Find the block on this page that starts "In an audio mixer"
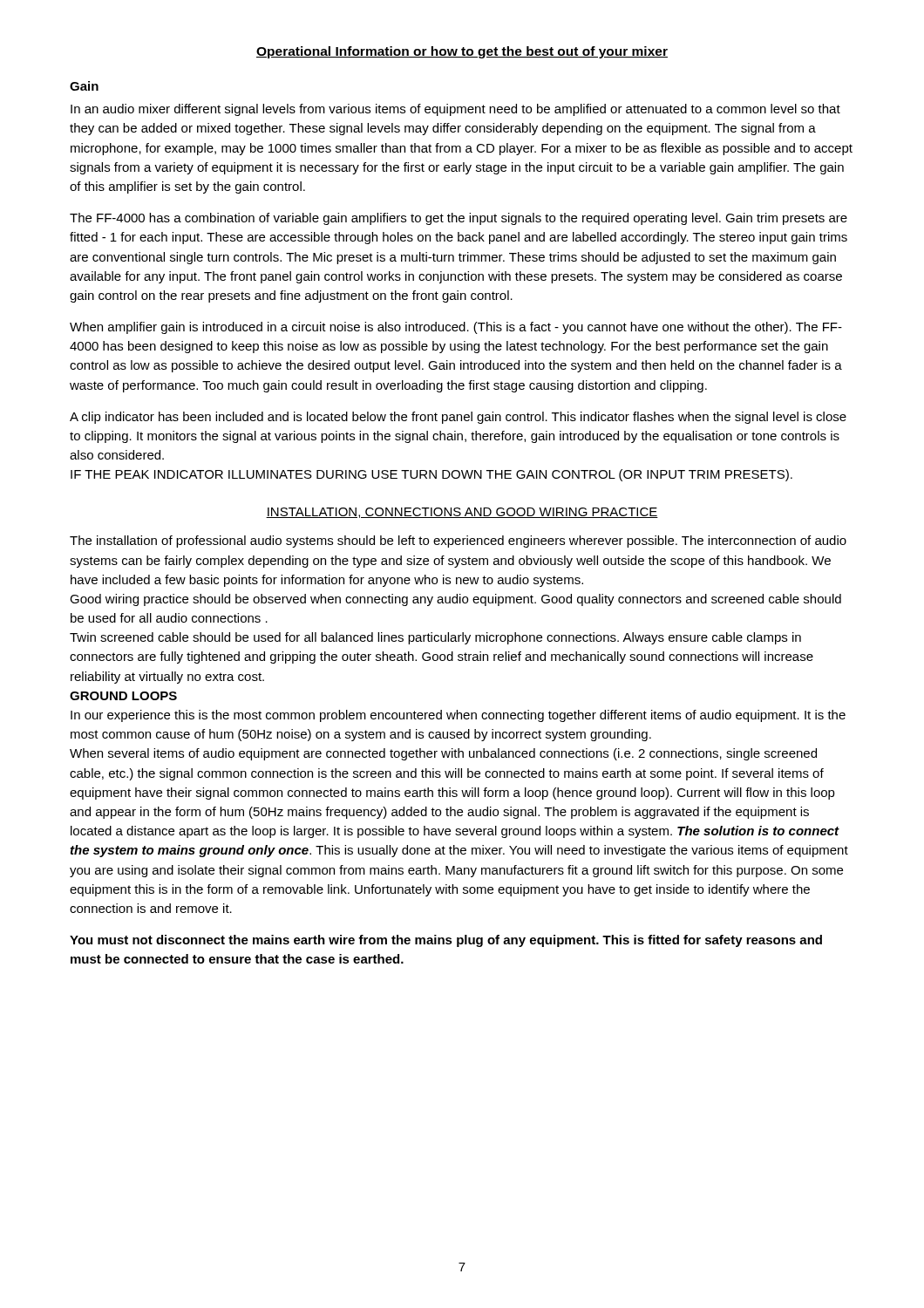924x1308 pixels. pos(461,147)
